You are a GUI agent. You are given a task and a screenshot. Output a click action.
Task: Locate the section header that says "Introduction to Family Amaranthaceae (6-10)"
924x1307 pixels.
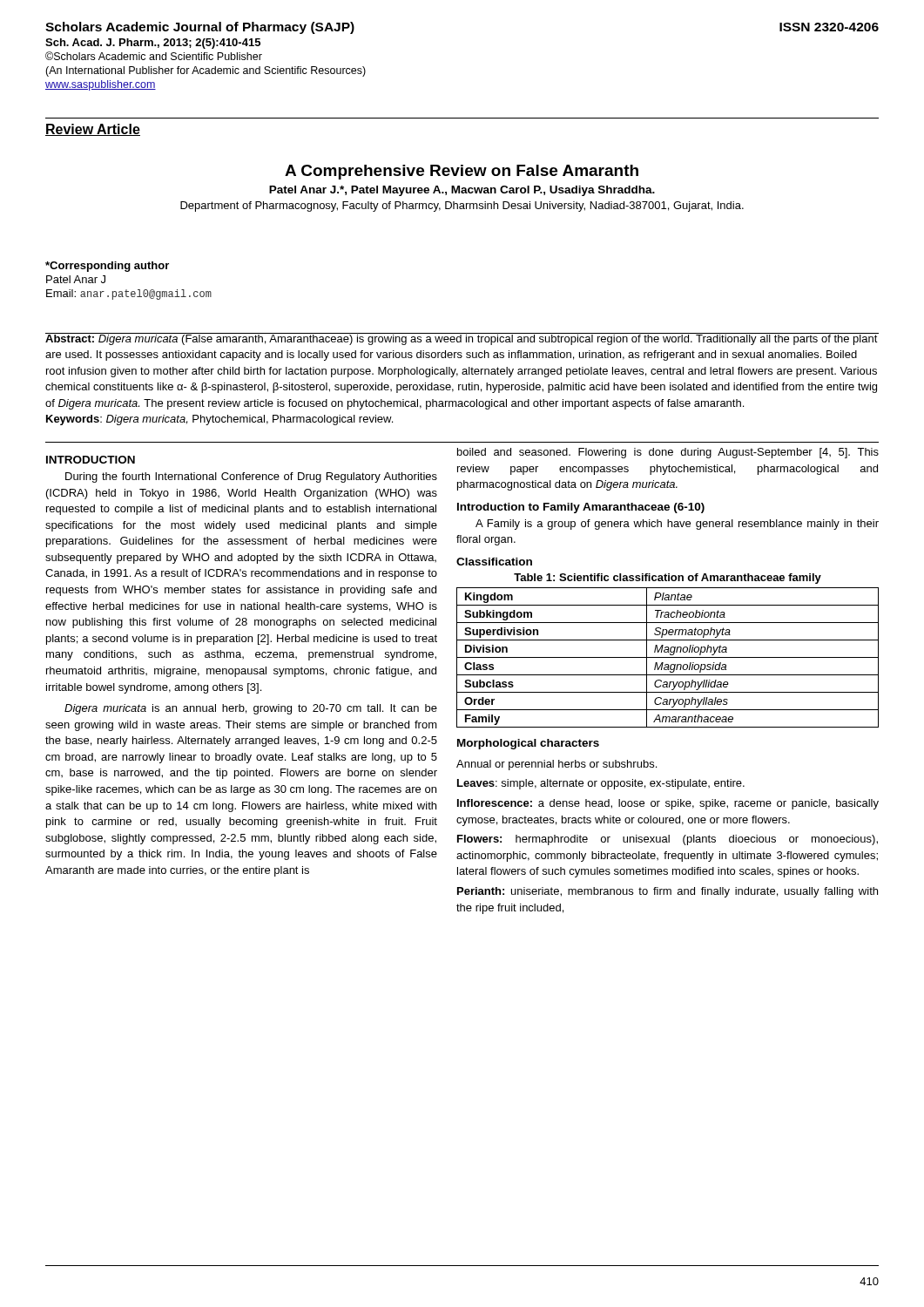(x=581, y=506)
